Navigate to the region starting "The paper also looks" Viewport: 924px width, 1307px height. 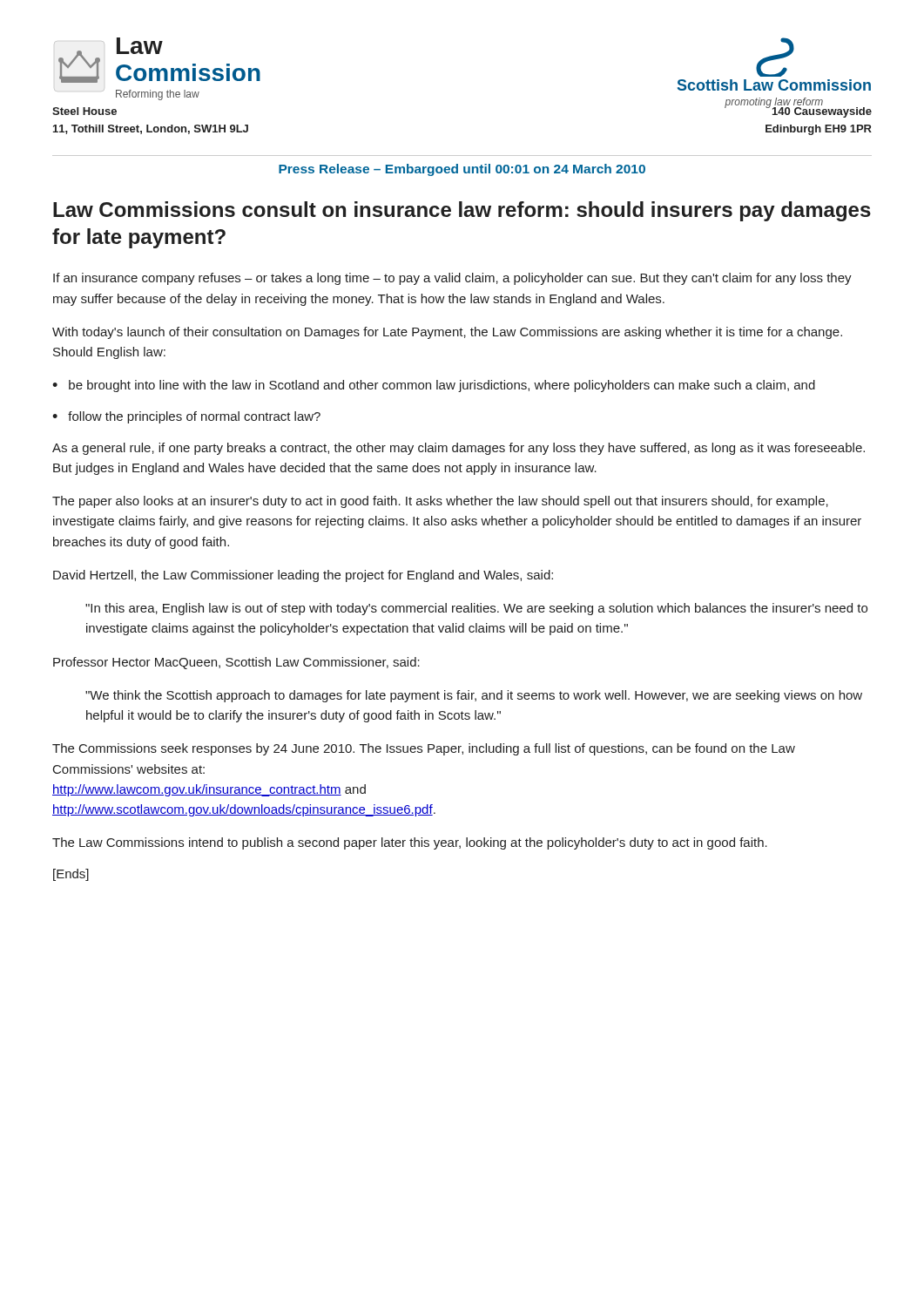pos(457,521)
